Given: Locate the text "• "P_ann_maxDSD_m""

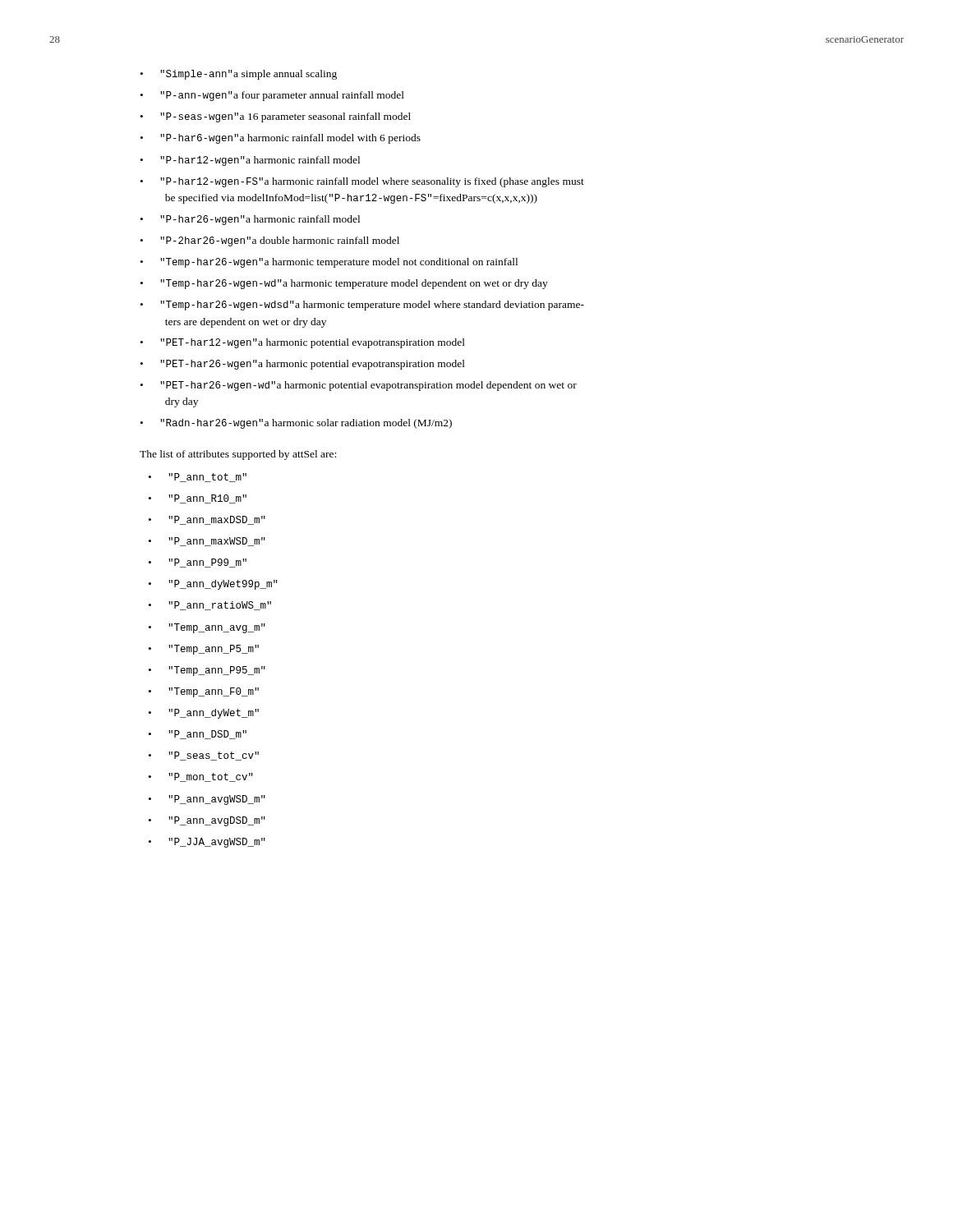Looking at the screenshot, I should click(220, 520).
